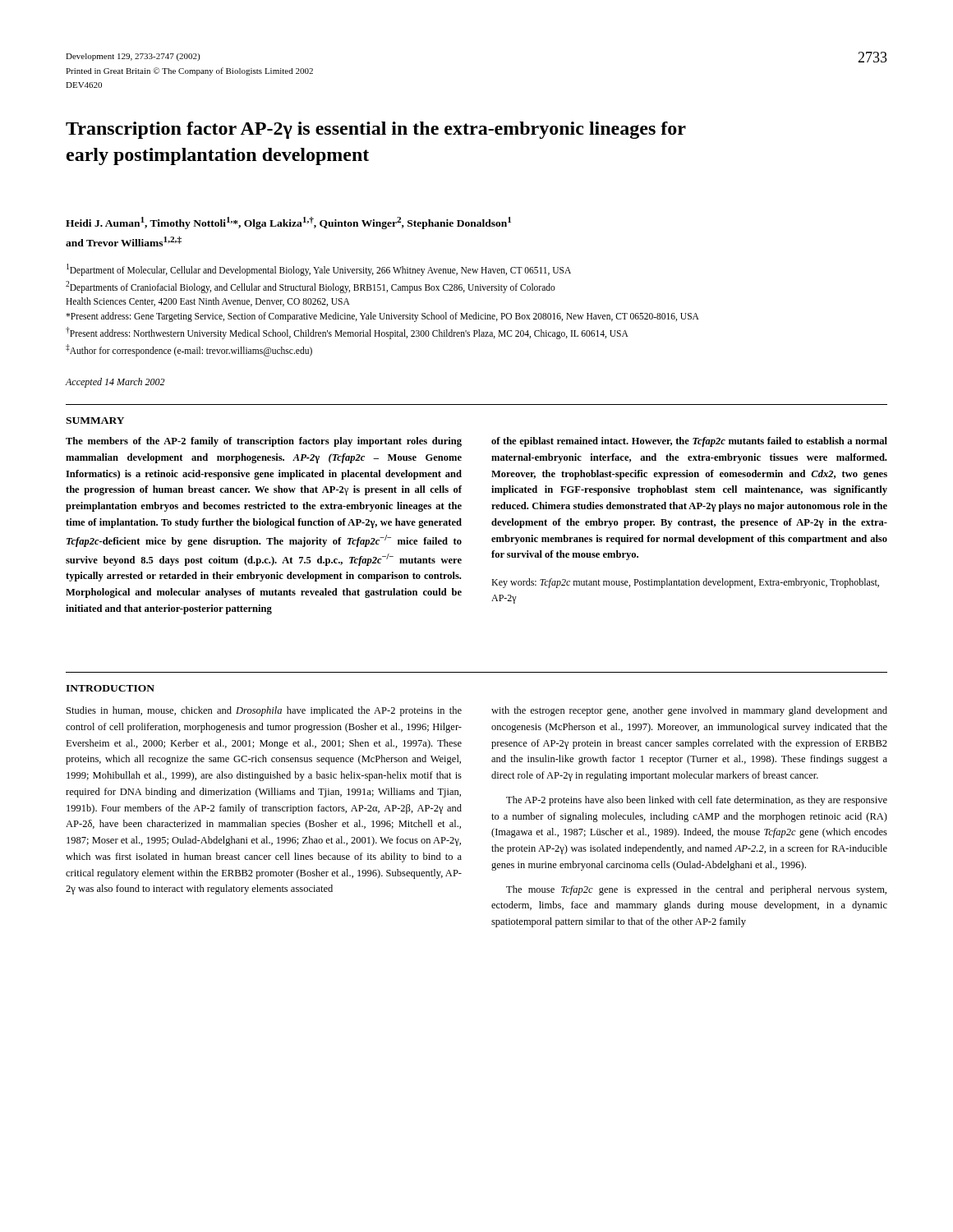953x1232 pixels.
Task: Click the passage that begins "Key words: Tcfap2c mutant mouse,"
Action: 686,590
